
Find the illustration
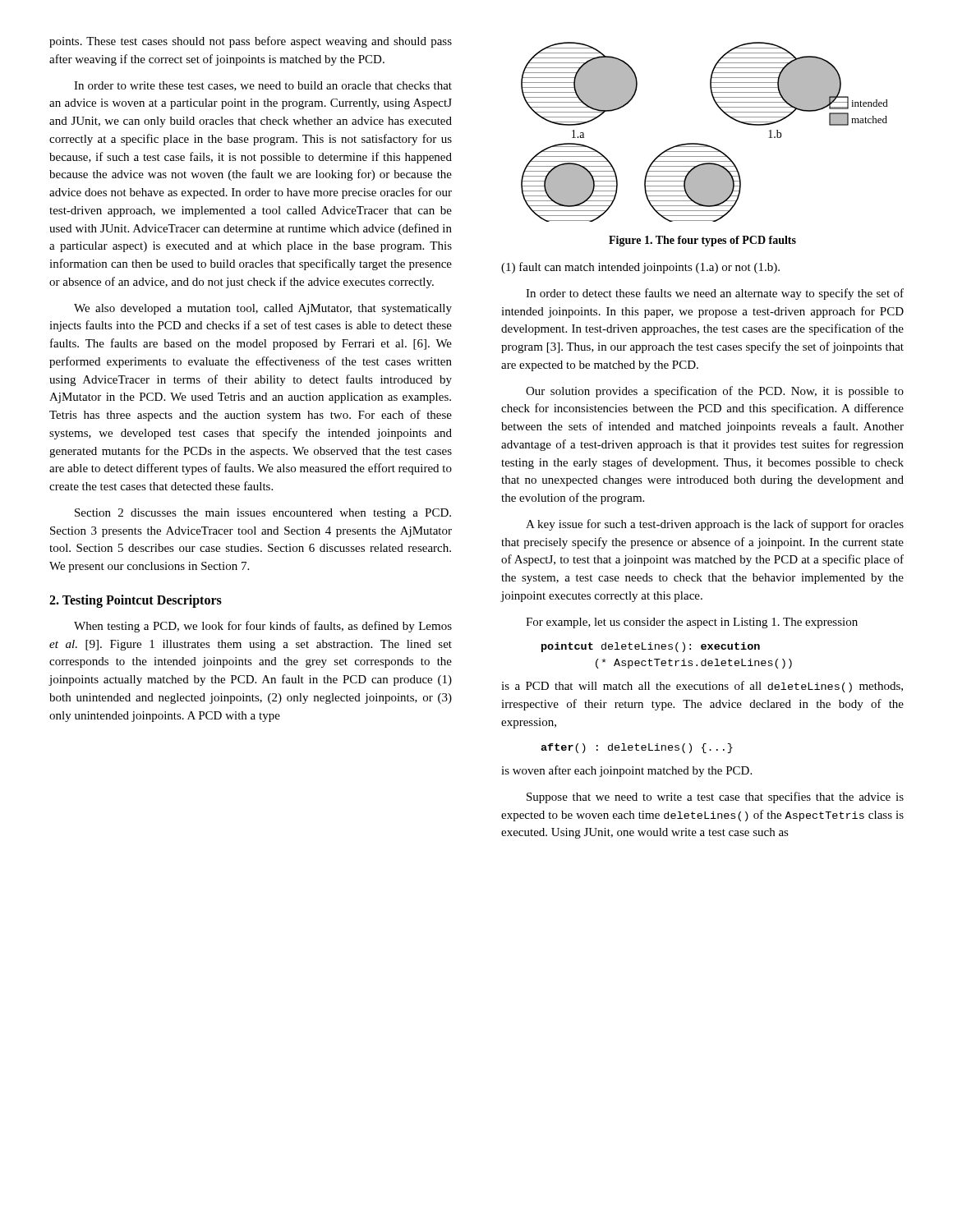tap(702, 130)
